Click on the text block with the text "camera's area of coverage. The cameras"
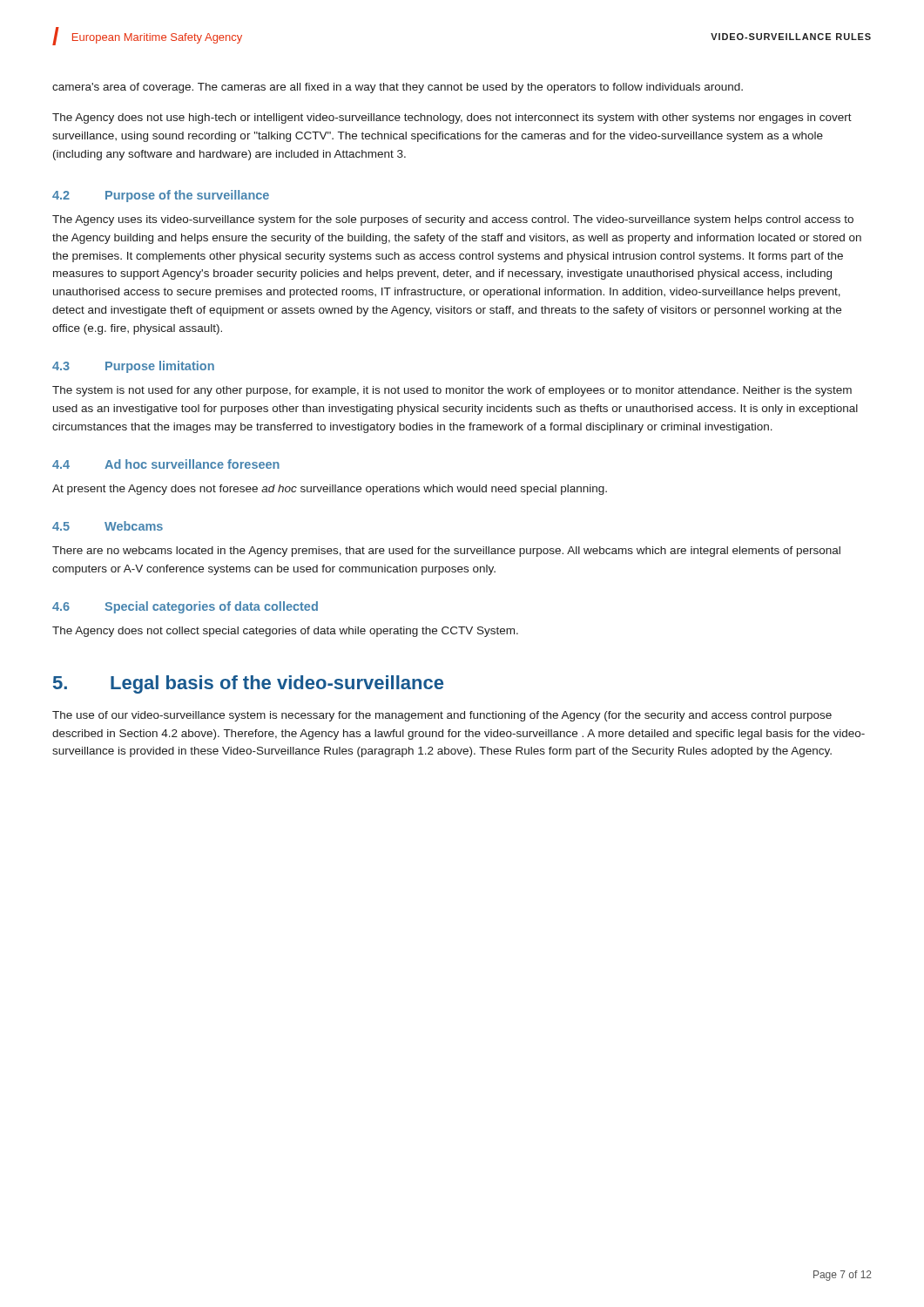Viewport: 924px width, 1307px height. pyautogui.click(x=398, y=87)
